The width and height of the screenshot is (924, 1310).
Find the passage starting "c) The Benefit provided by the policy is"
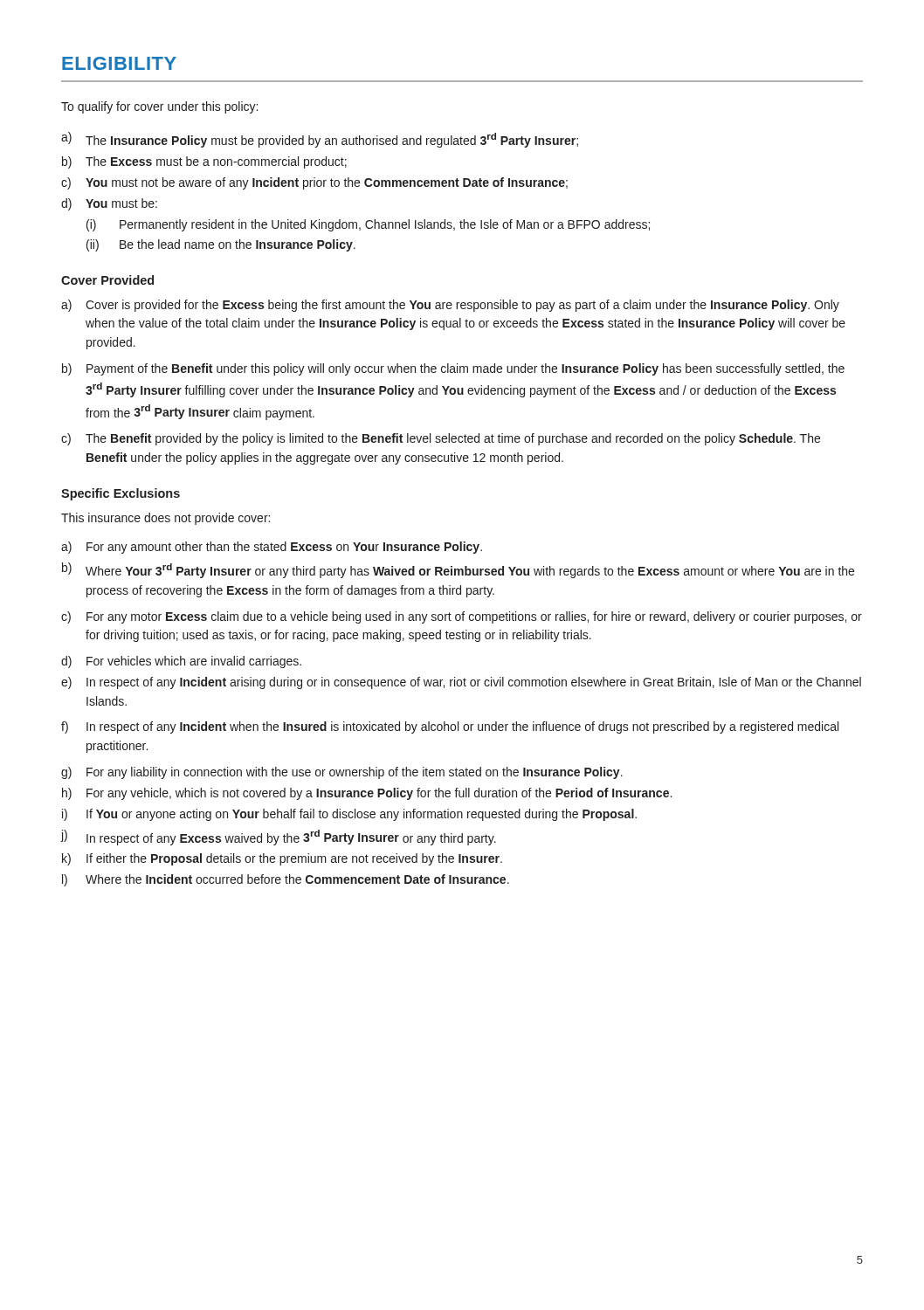(x=462, y=449)
